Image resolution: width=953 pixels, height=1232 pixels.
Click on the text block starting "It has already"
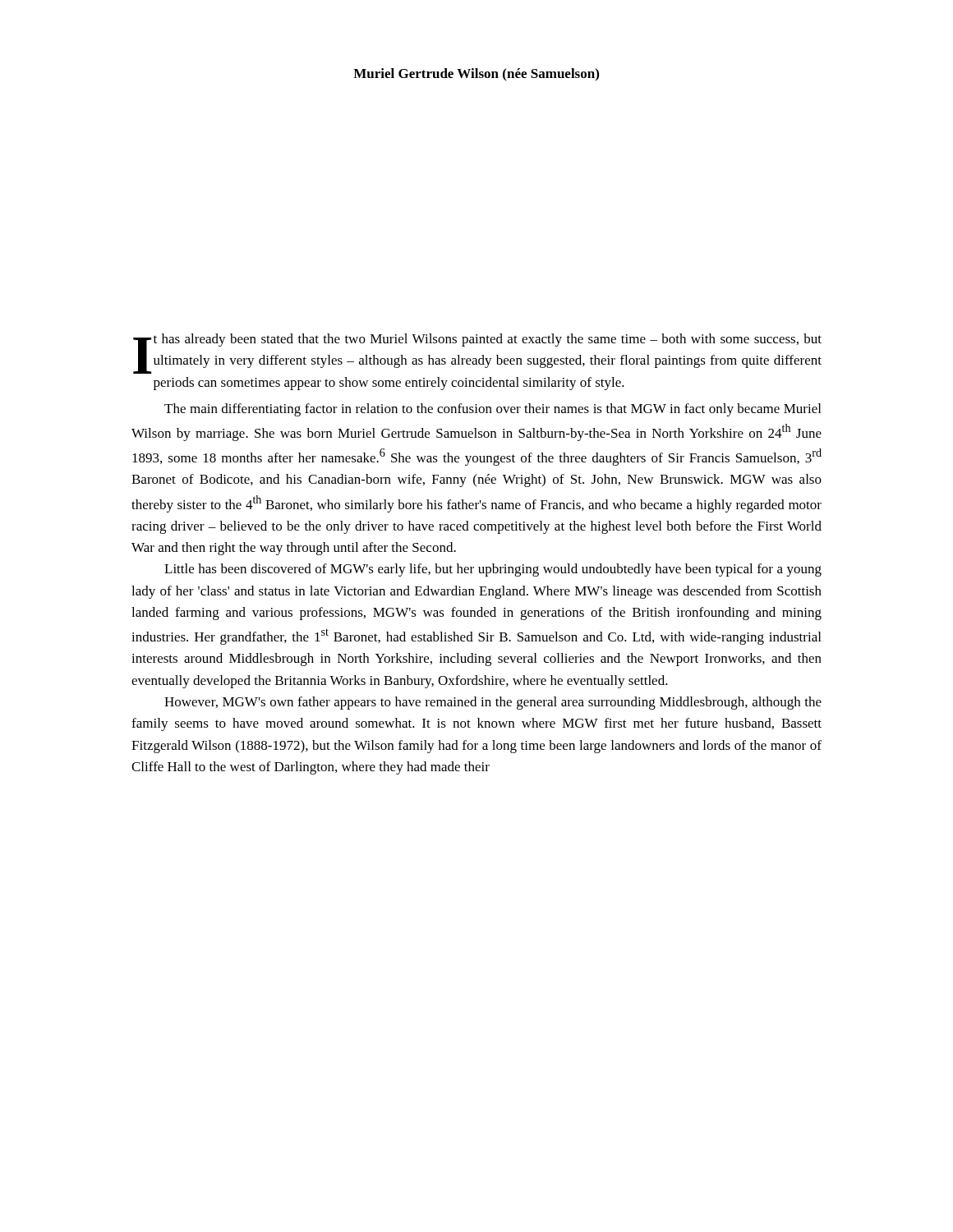[x=476, y=361]
